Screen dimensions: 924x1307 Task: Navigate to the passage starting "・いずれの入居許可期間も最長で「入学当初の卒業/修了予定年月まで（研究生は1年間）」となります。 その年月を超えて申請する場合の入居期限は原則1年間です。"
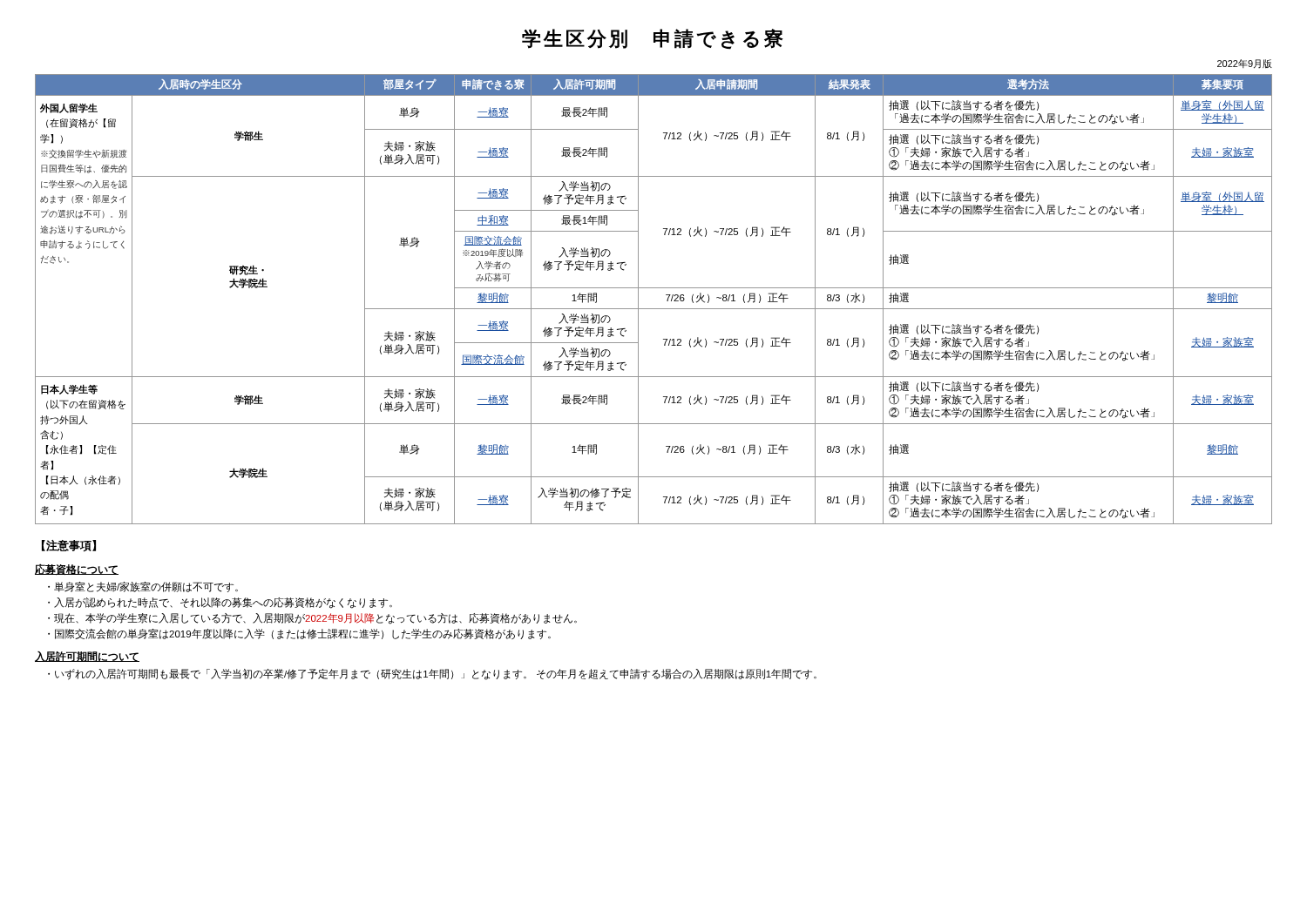[434, 674]
